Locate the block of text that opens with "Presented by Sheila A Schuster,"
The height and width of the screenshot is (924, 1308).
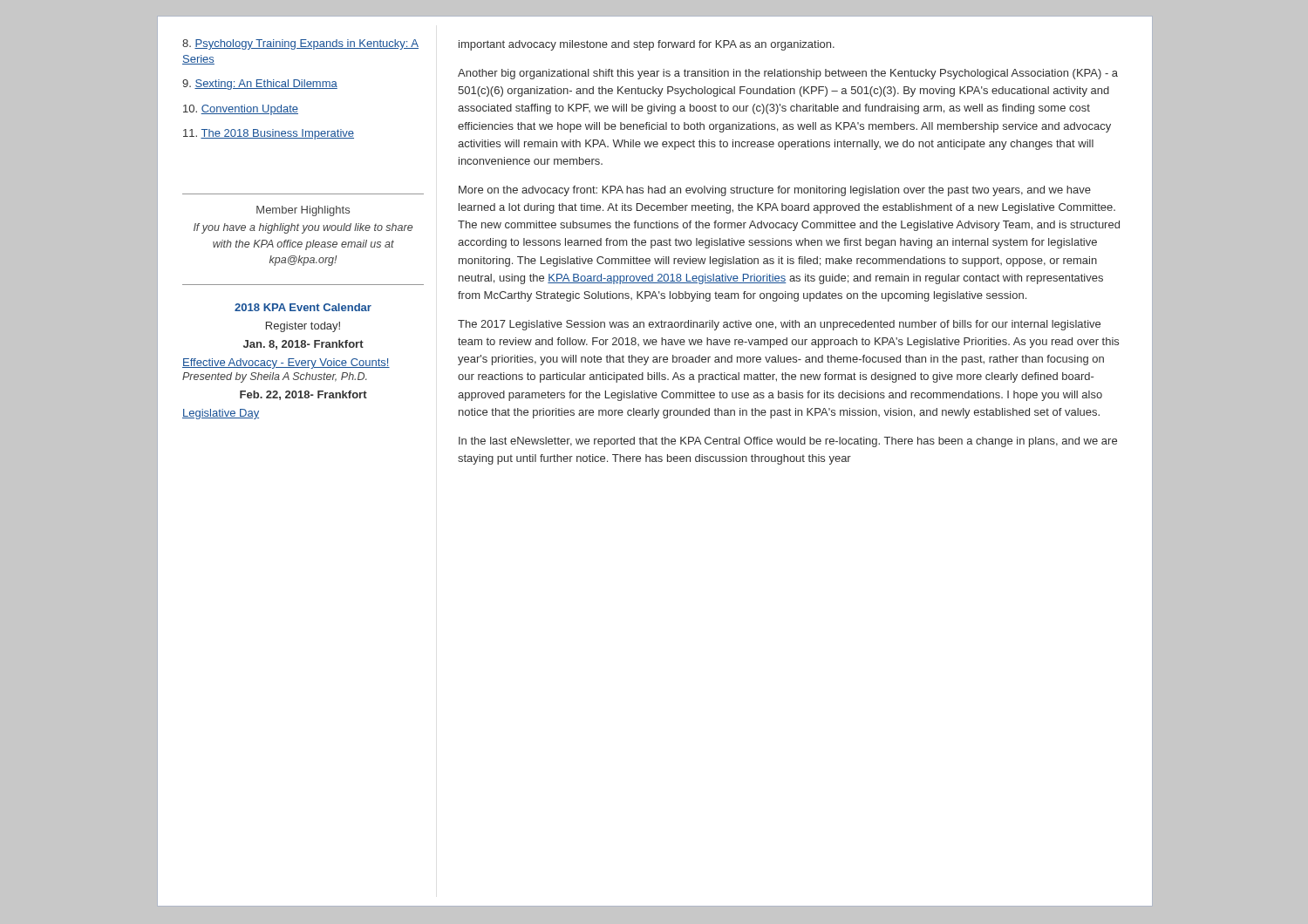click(x=275, y=377)
